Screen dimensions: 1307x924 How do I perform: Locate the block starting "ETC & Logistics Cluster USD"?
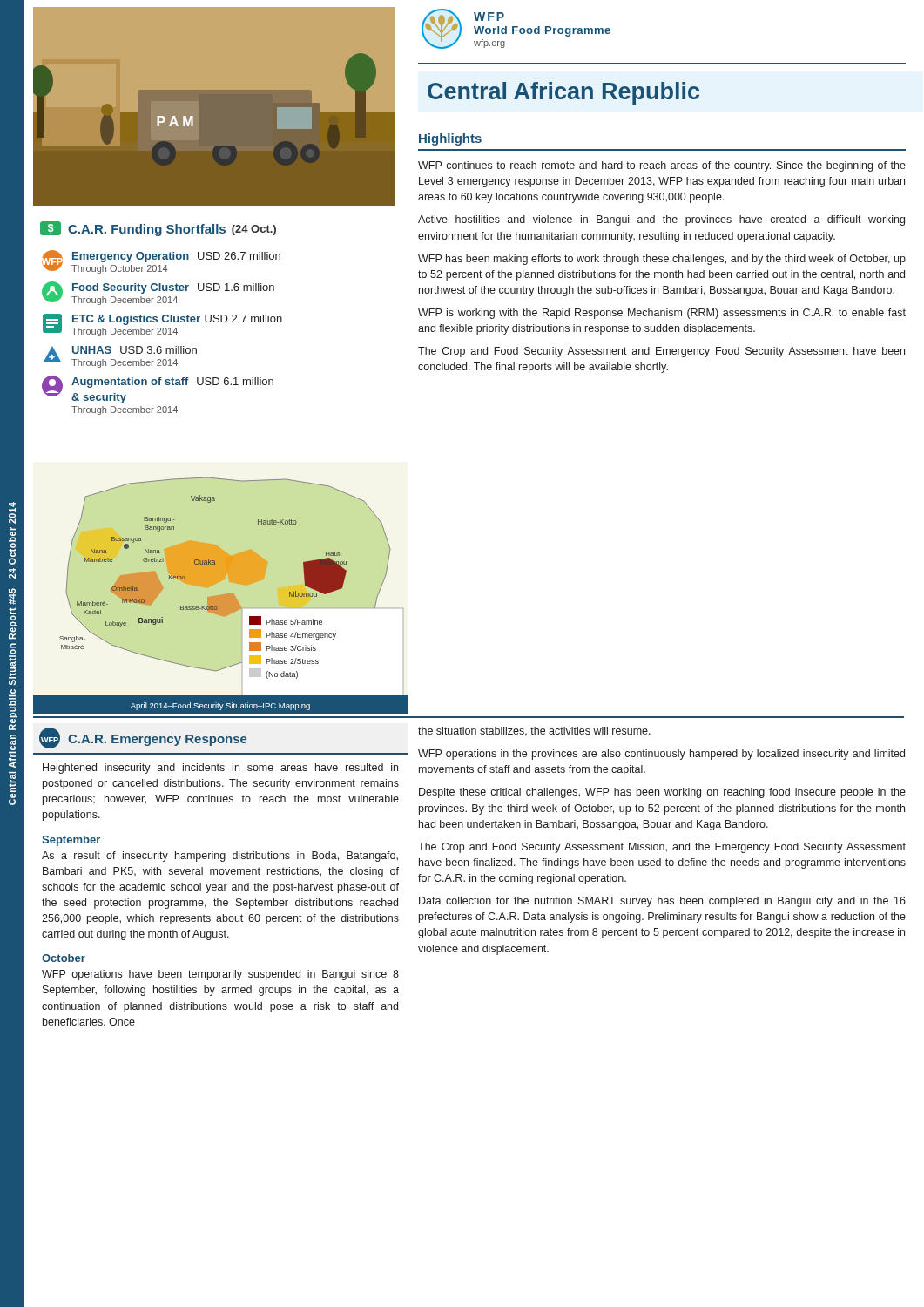pyautogui.click(x=161, y=323)
